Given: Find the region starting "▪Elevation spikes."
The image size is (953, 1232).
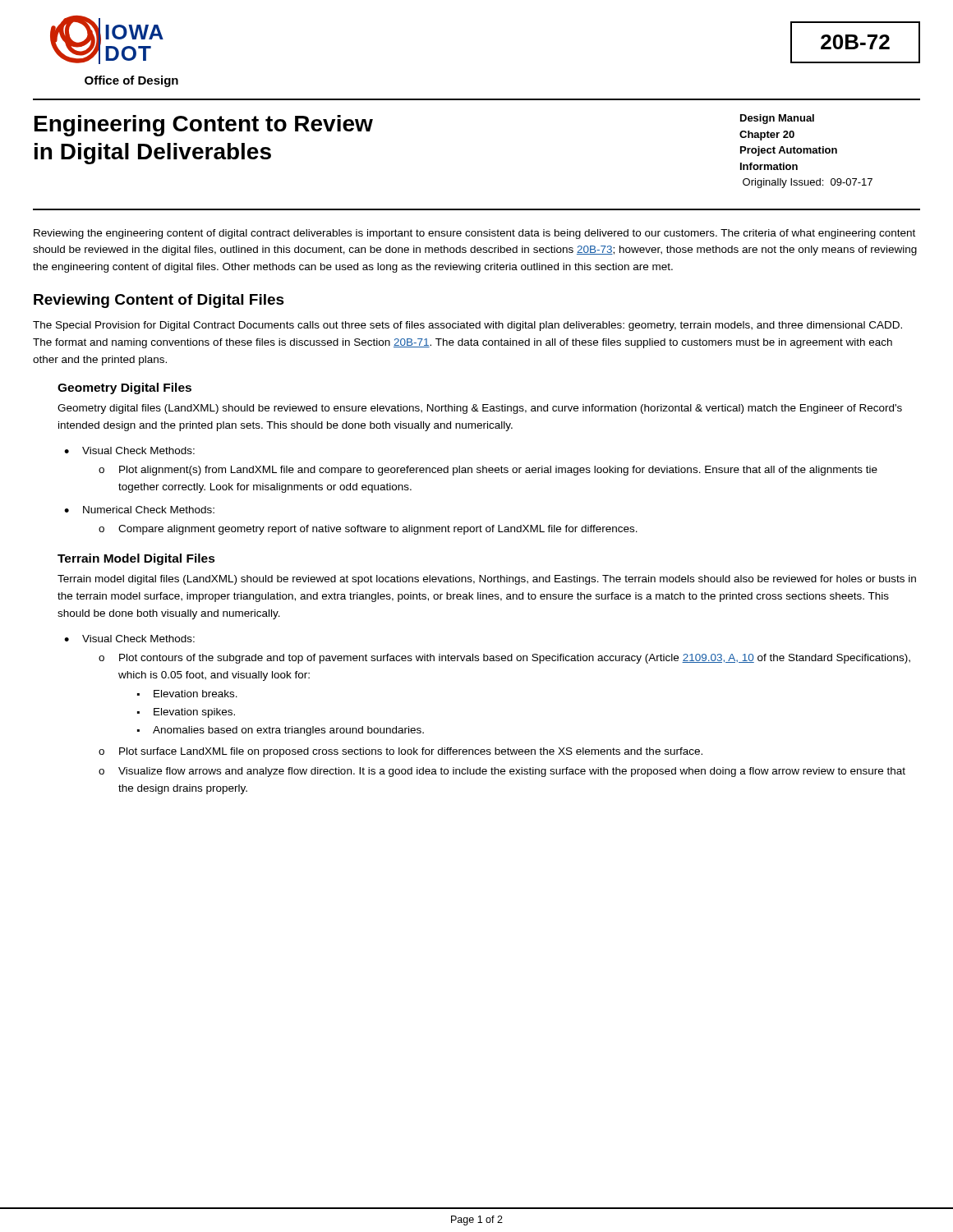Looking at the screenshot, I should [186, 712].
